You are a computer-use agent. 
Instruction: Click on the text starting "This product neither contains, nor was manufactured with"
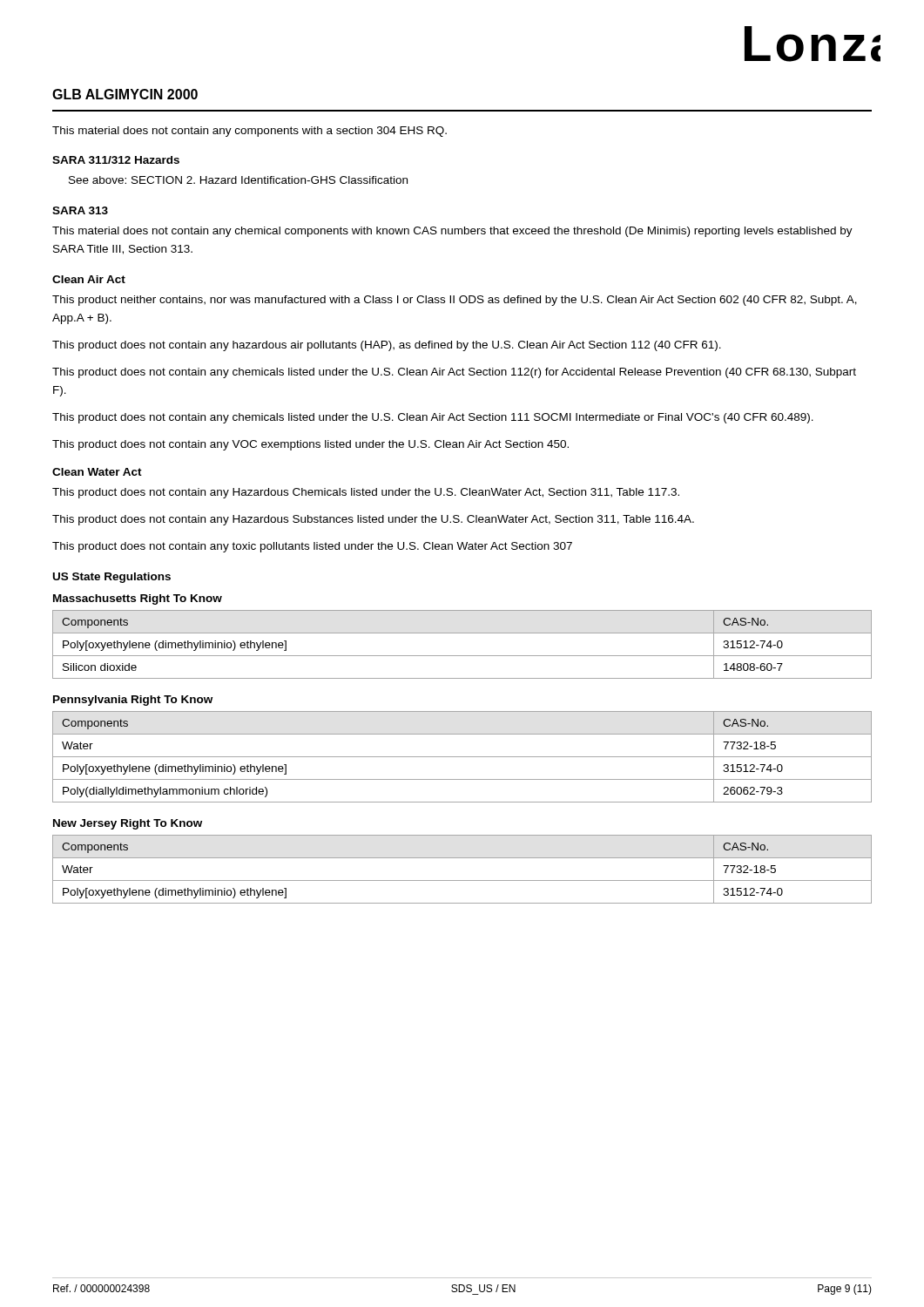click(x=455, y=308)
